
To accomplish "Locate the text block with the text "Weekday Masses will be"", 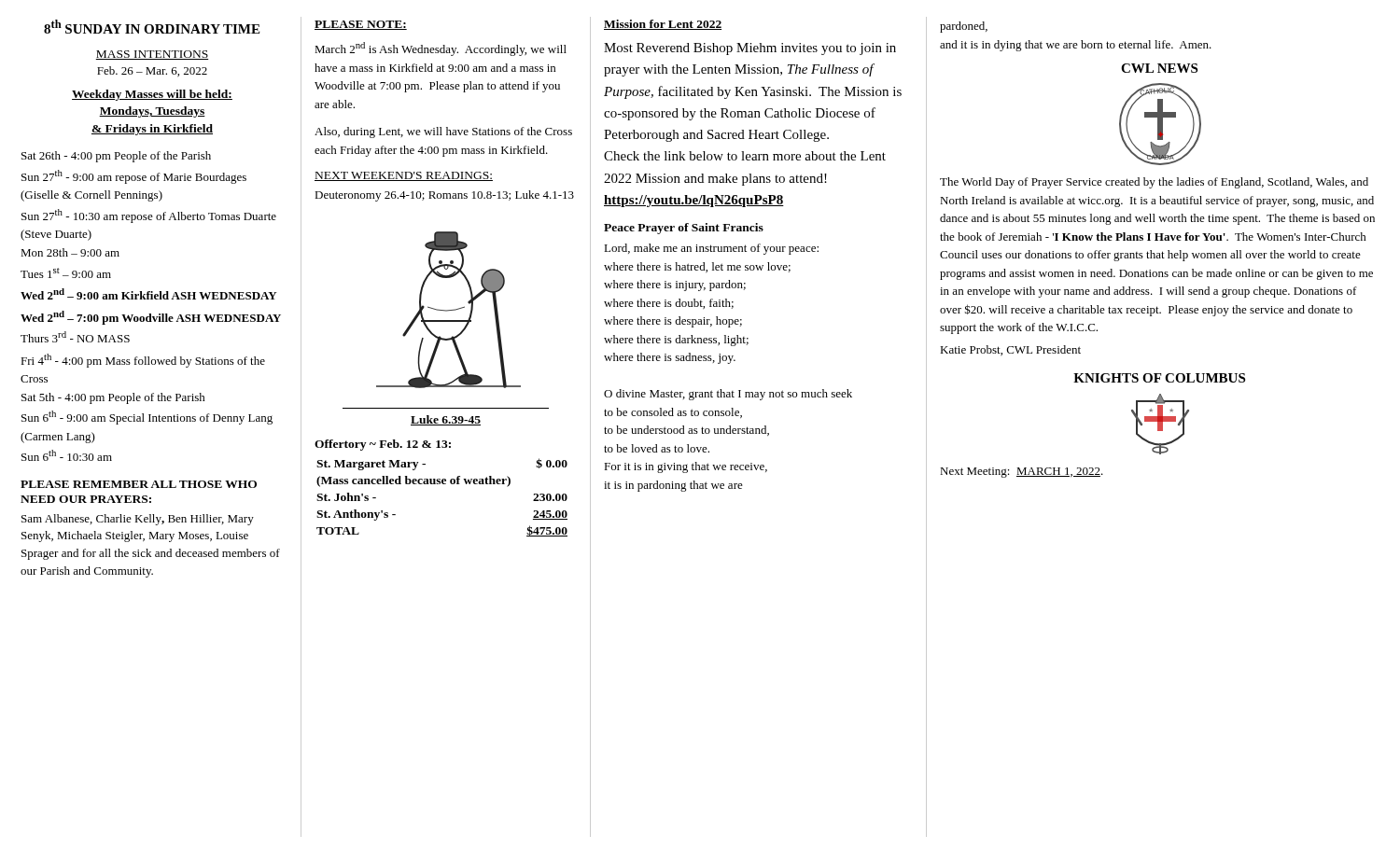I will coord(152,111).
